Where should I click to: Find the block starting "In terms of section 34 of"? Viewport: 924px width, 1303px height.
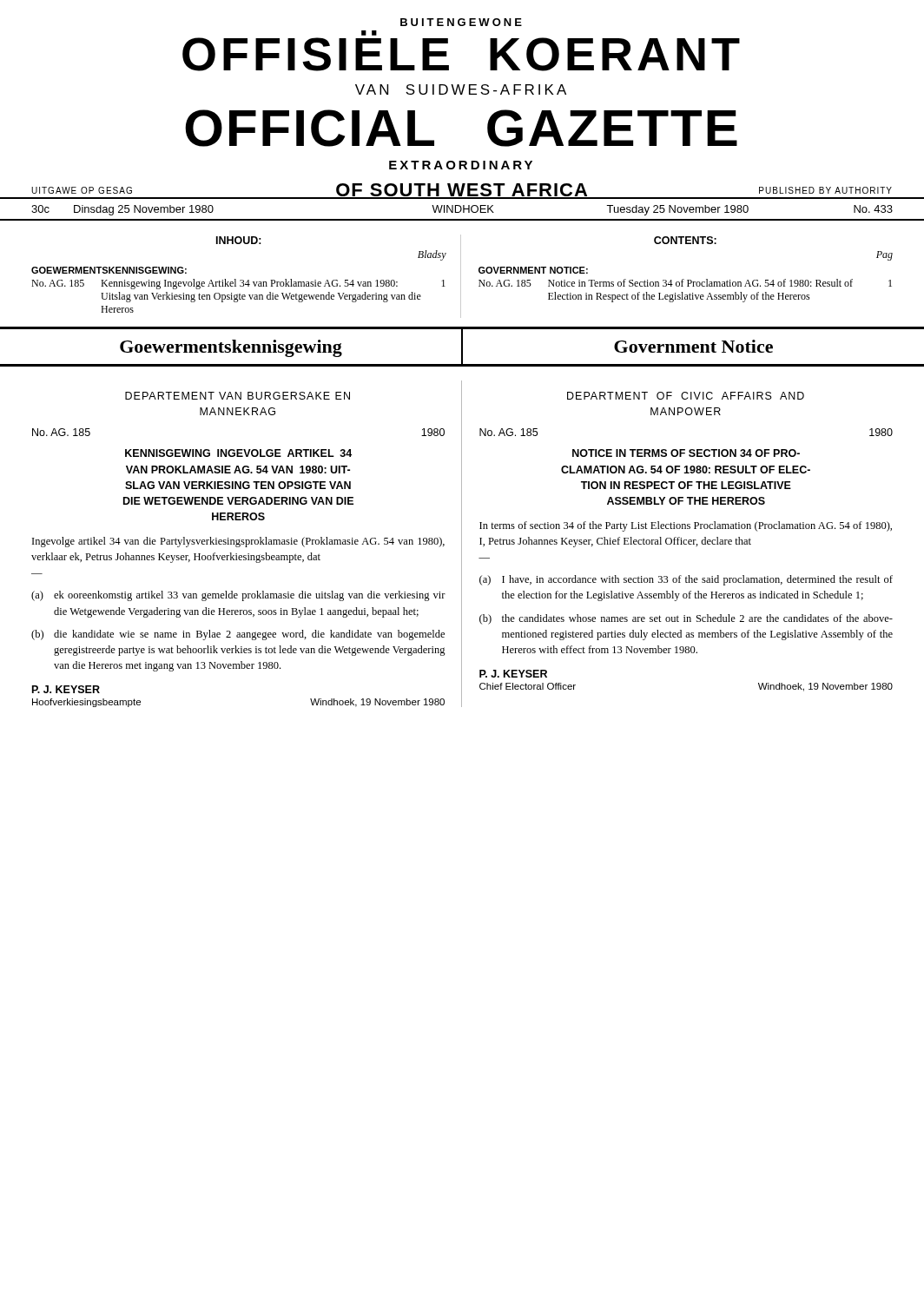click(686, 542)
